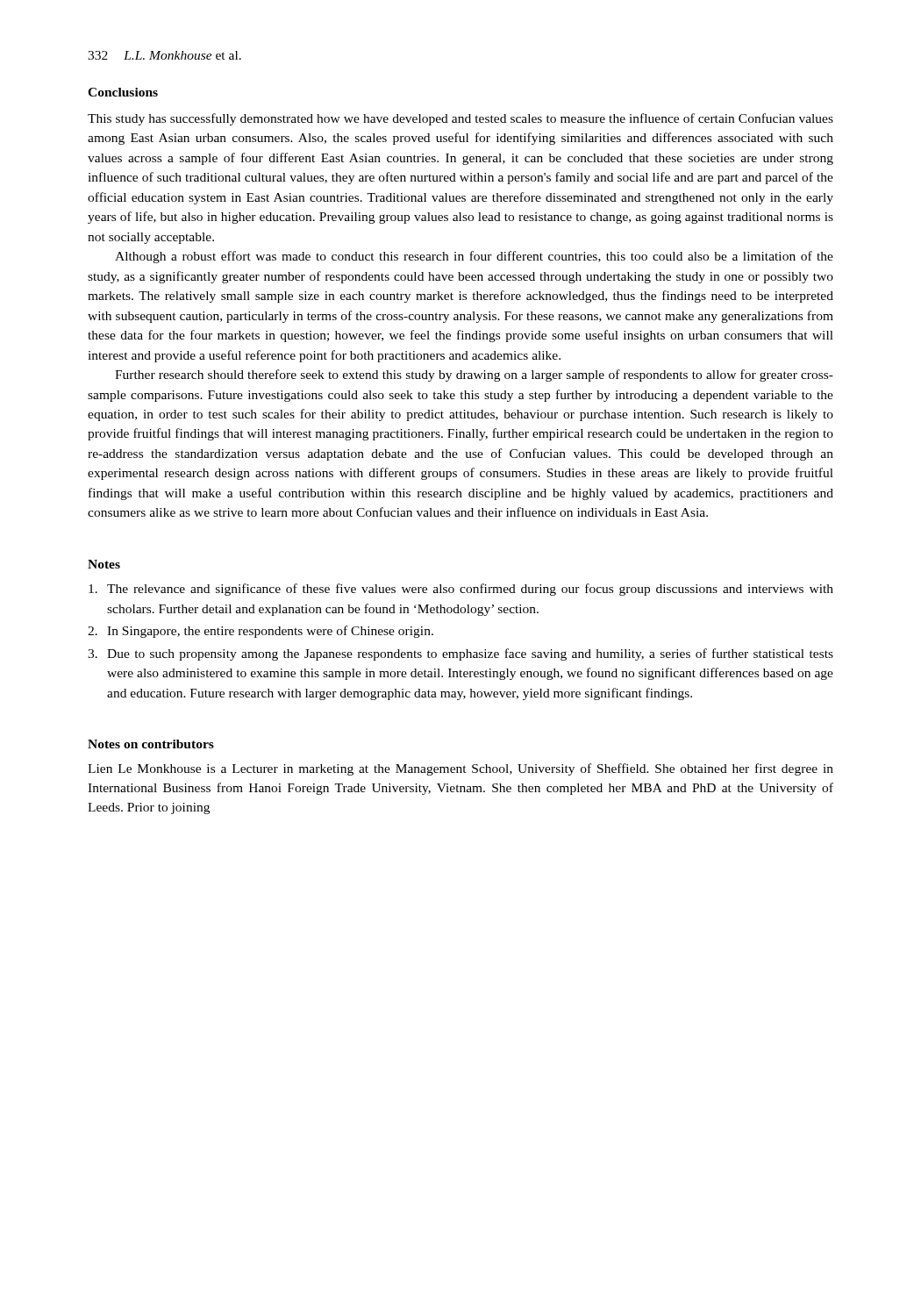Navigate to the text block starting "This study has"

460,316
